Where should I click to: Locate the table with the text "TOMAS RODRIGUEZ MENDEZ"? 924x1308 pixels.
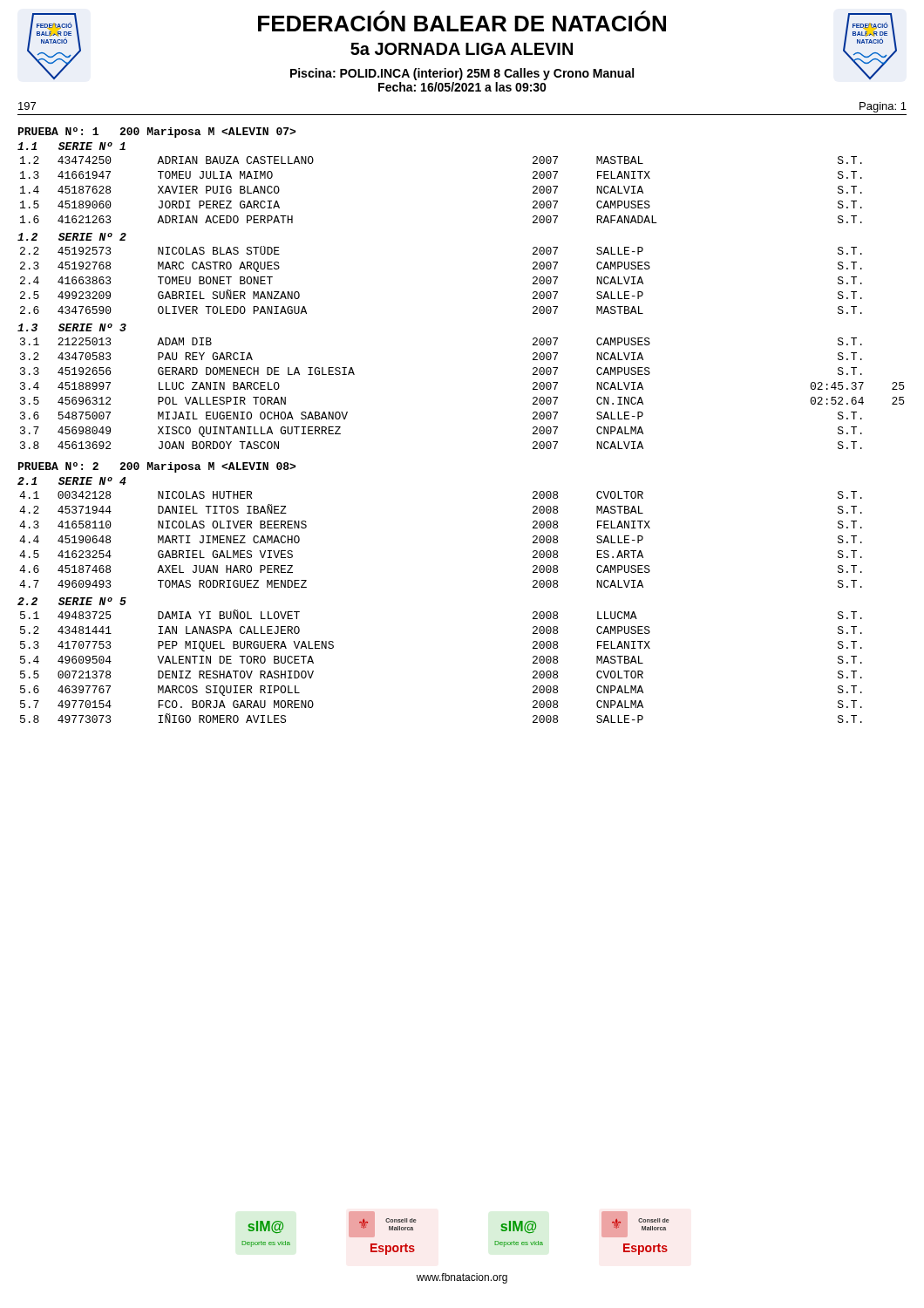click(x=462, y=540)
